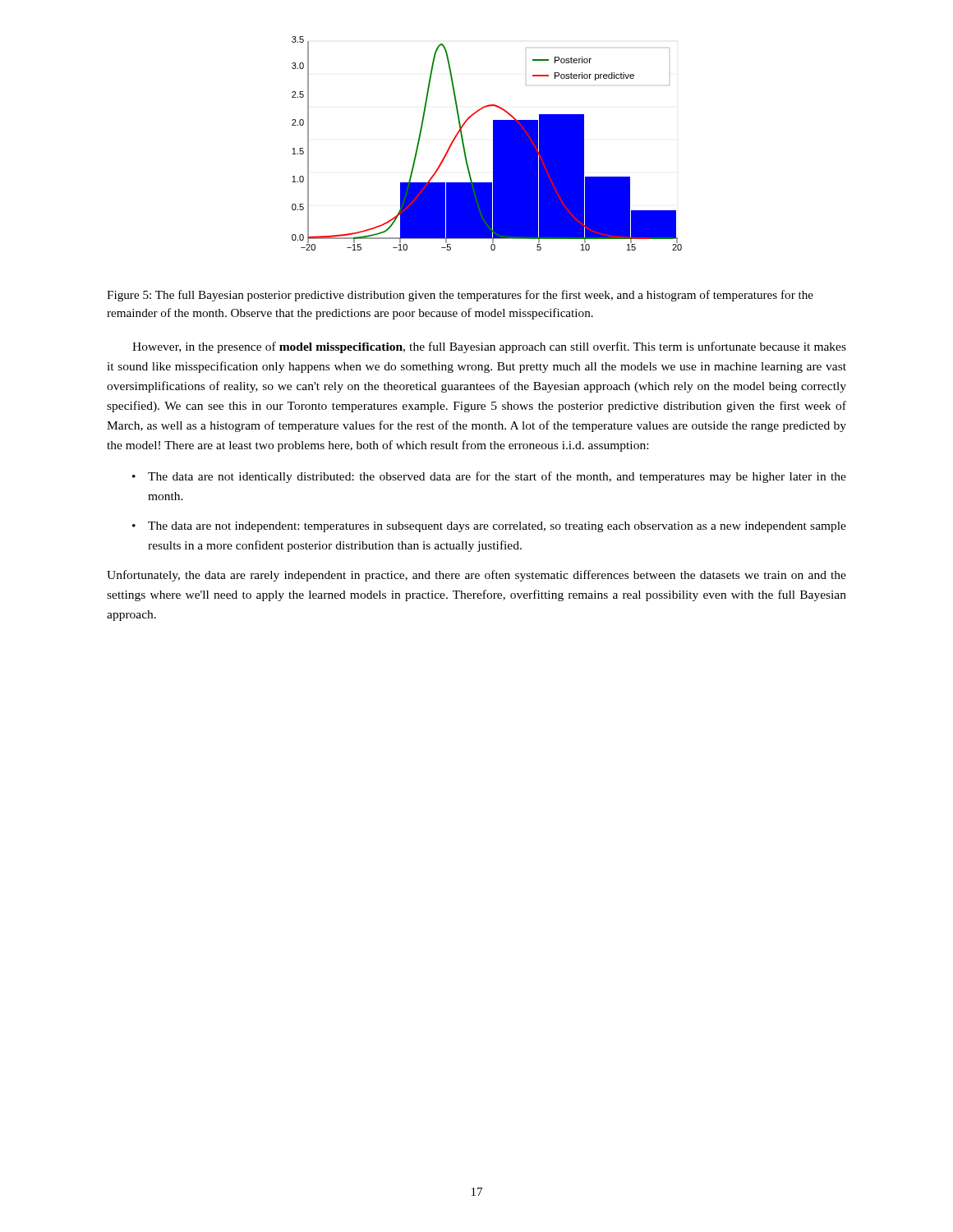Image resolution: width=953 pixels, height=1232 pixels.
Task: Select the text block with the text "Unfortunately, the data are"
Action: (476, 594)
